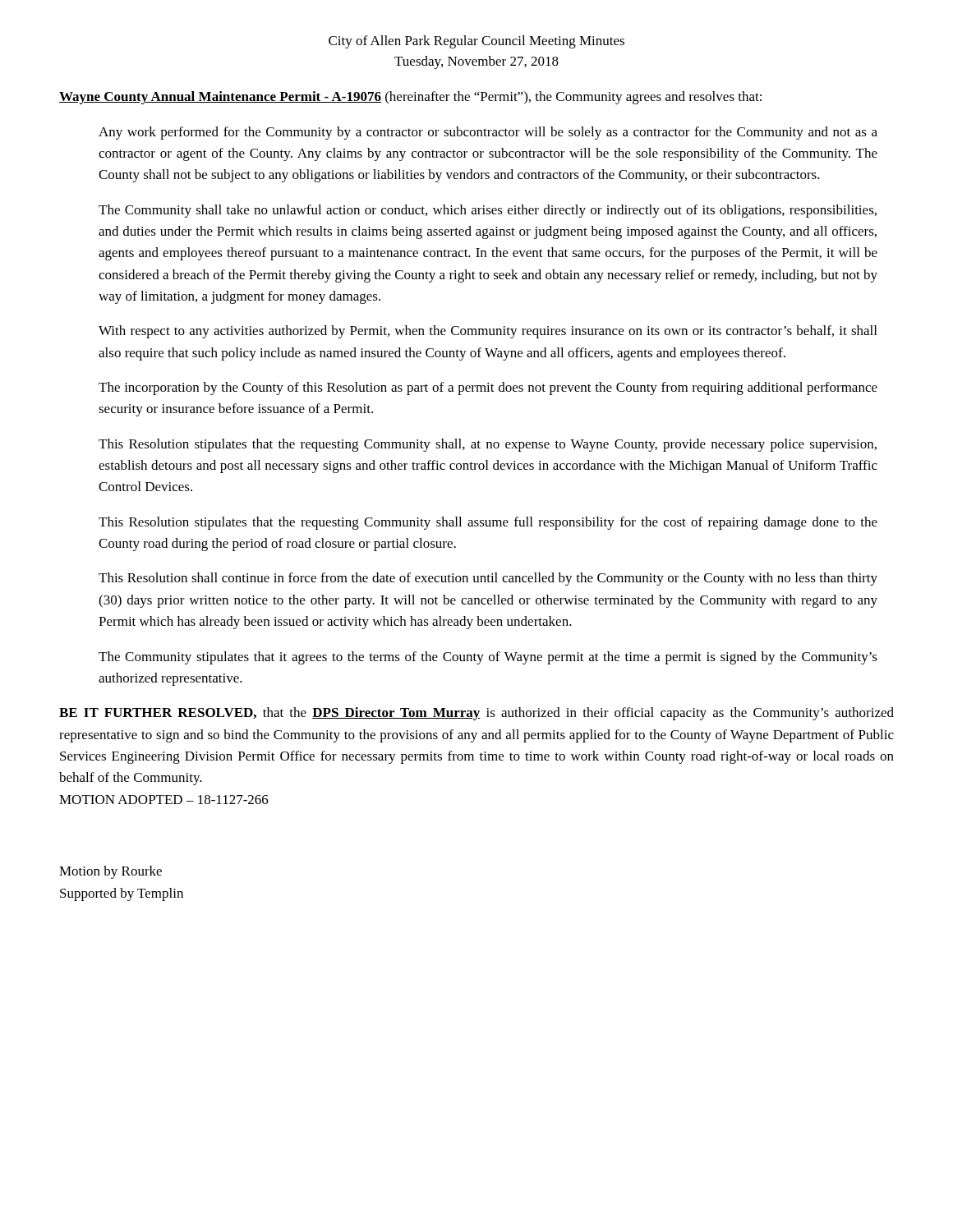Viewport: 953px width, 1232px height.
Task: Locate the passage starting "Wayne County Annual Maintenance"
Action: (411, 97)
